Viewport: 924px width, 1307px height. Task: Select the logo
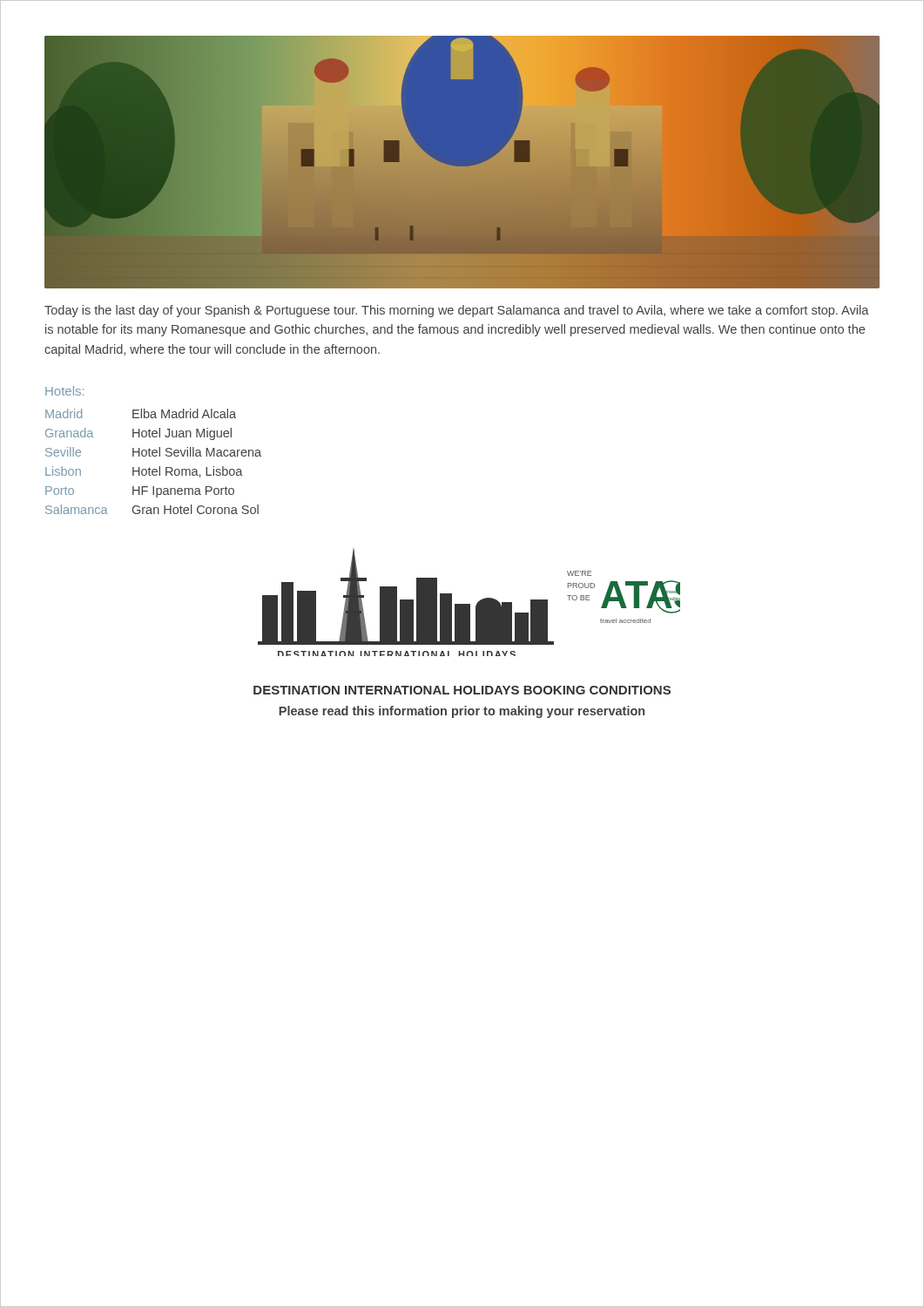(x=462, y=600)
